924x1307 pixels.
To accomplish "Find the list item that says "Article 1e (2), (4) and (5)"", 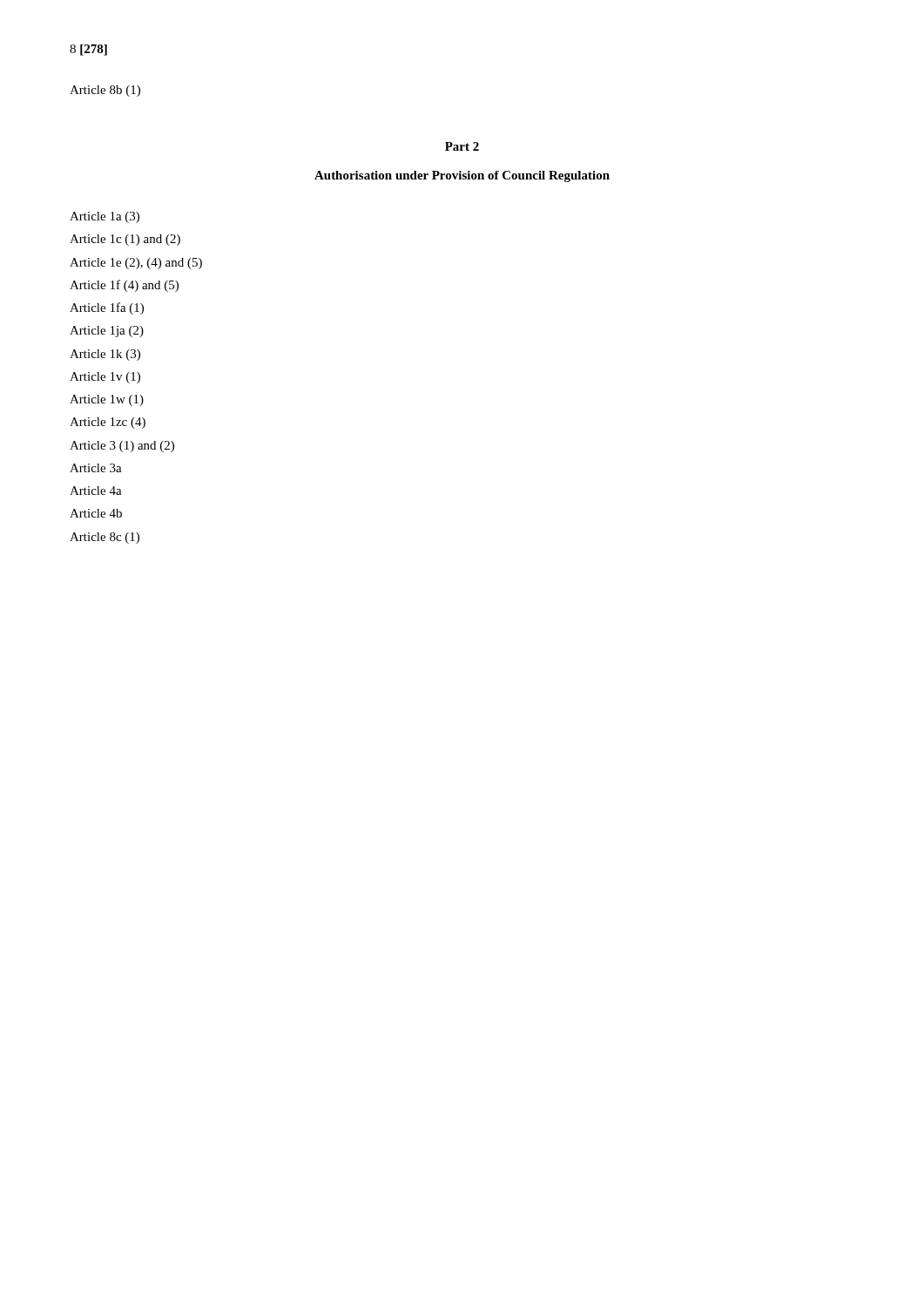I will click(x=136, y=262).
